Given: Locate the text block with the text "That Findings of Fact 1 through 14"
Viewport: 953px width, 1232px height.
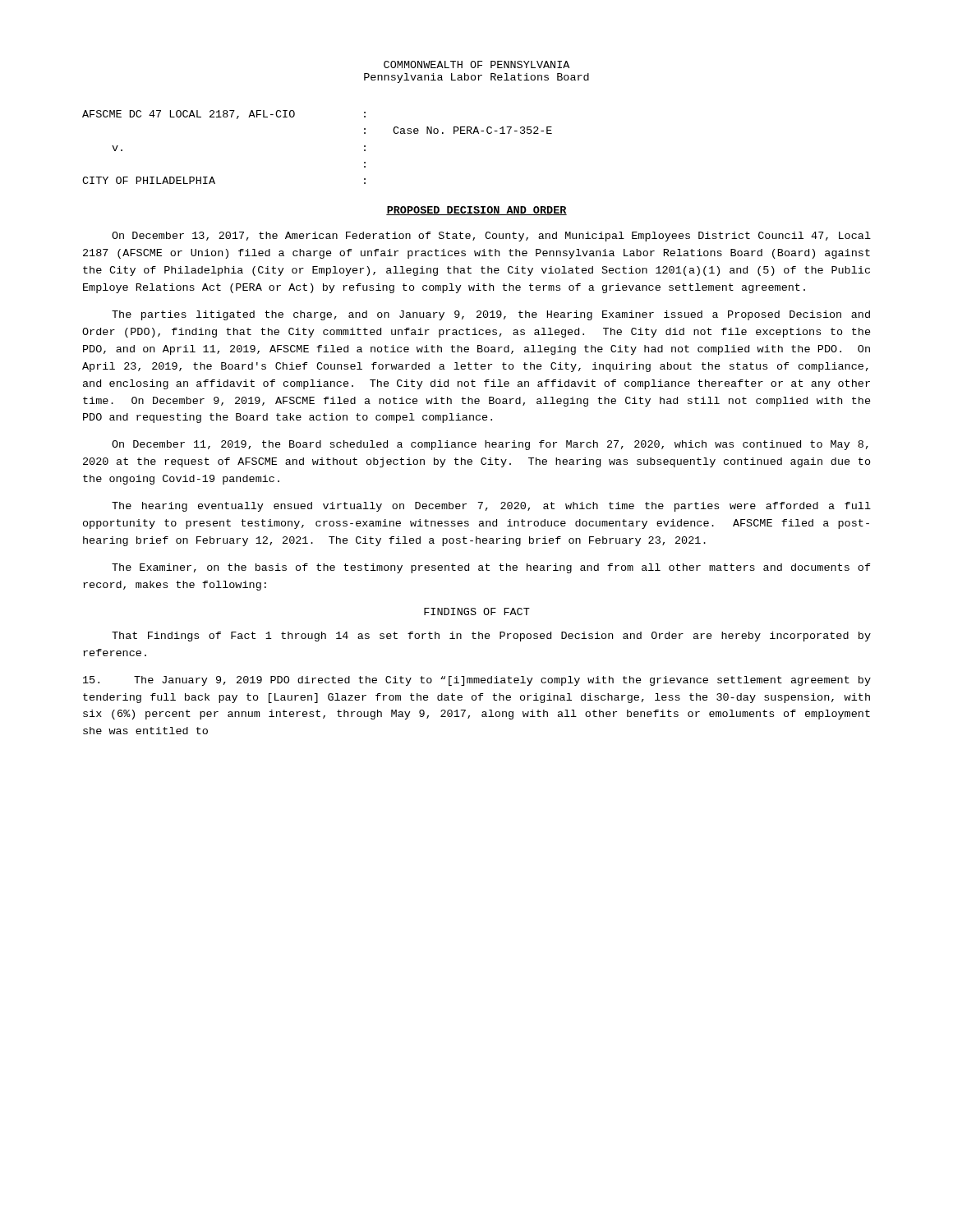Looking at the screenshot, I should tap(476, 645).
